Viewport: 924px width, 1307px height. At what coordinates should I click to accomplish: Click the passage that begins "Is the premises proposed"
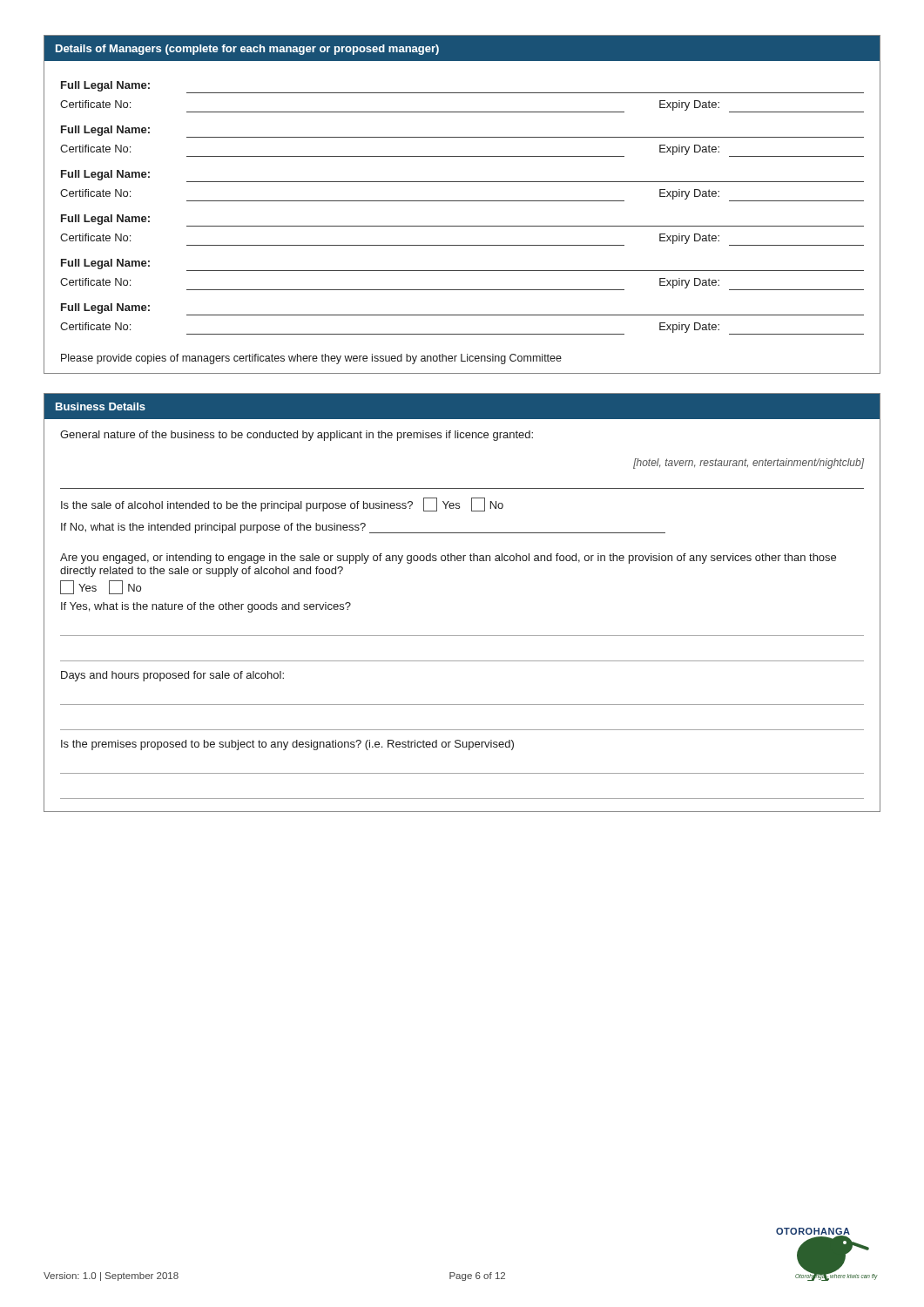(287, 744)
